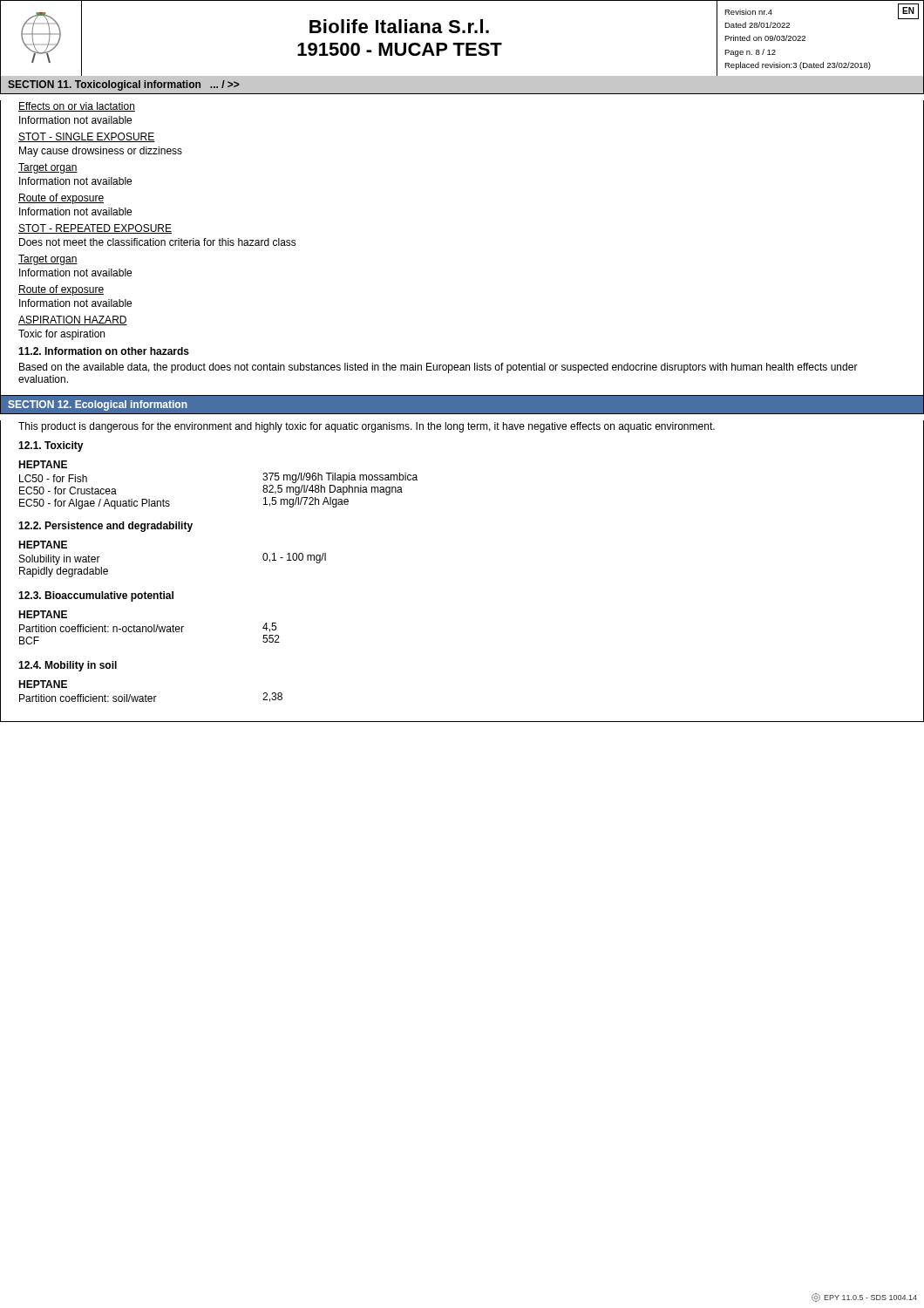Point to the region starting "ASPIRATION HAZARD"
This screenshot has width=924, height=1308.
pyautogui.click(x=75, y=320)
